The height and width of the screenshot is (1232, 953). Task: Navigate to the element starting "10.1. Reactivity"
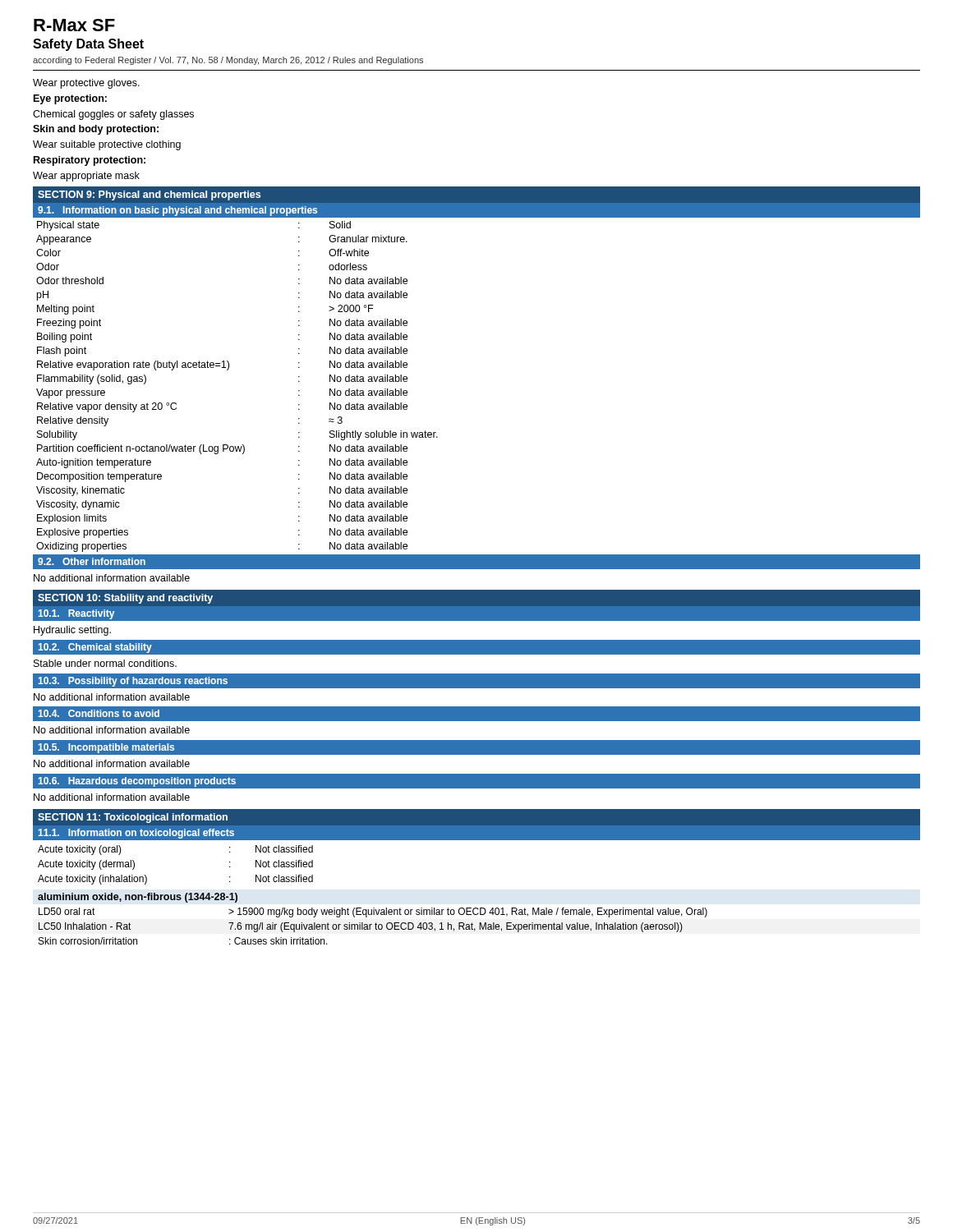(76, 614)
